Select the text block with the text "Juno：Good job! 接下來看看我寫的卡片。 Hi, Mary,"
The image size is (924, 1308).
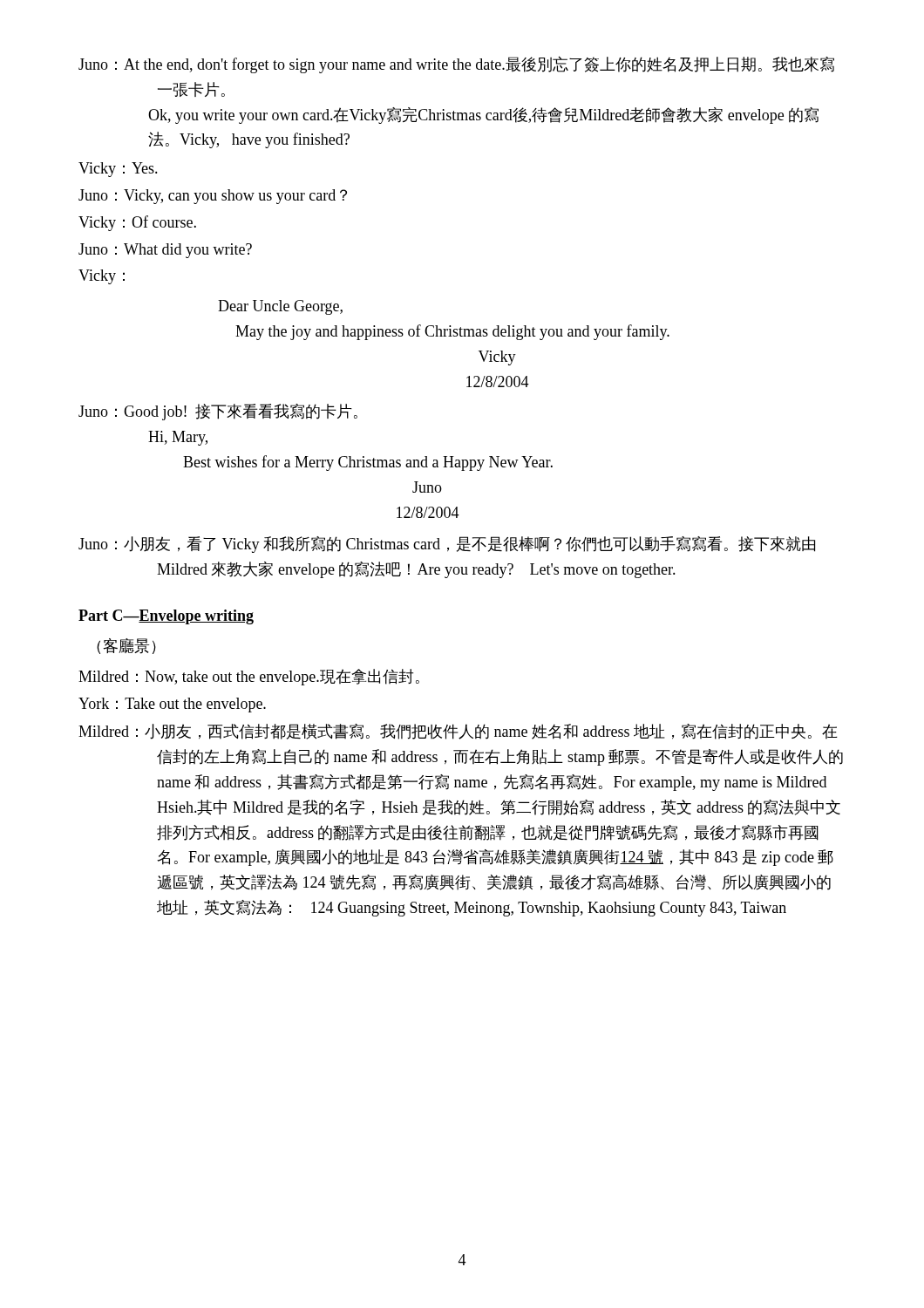tap(462, 463)
